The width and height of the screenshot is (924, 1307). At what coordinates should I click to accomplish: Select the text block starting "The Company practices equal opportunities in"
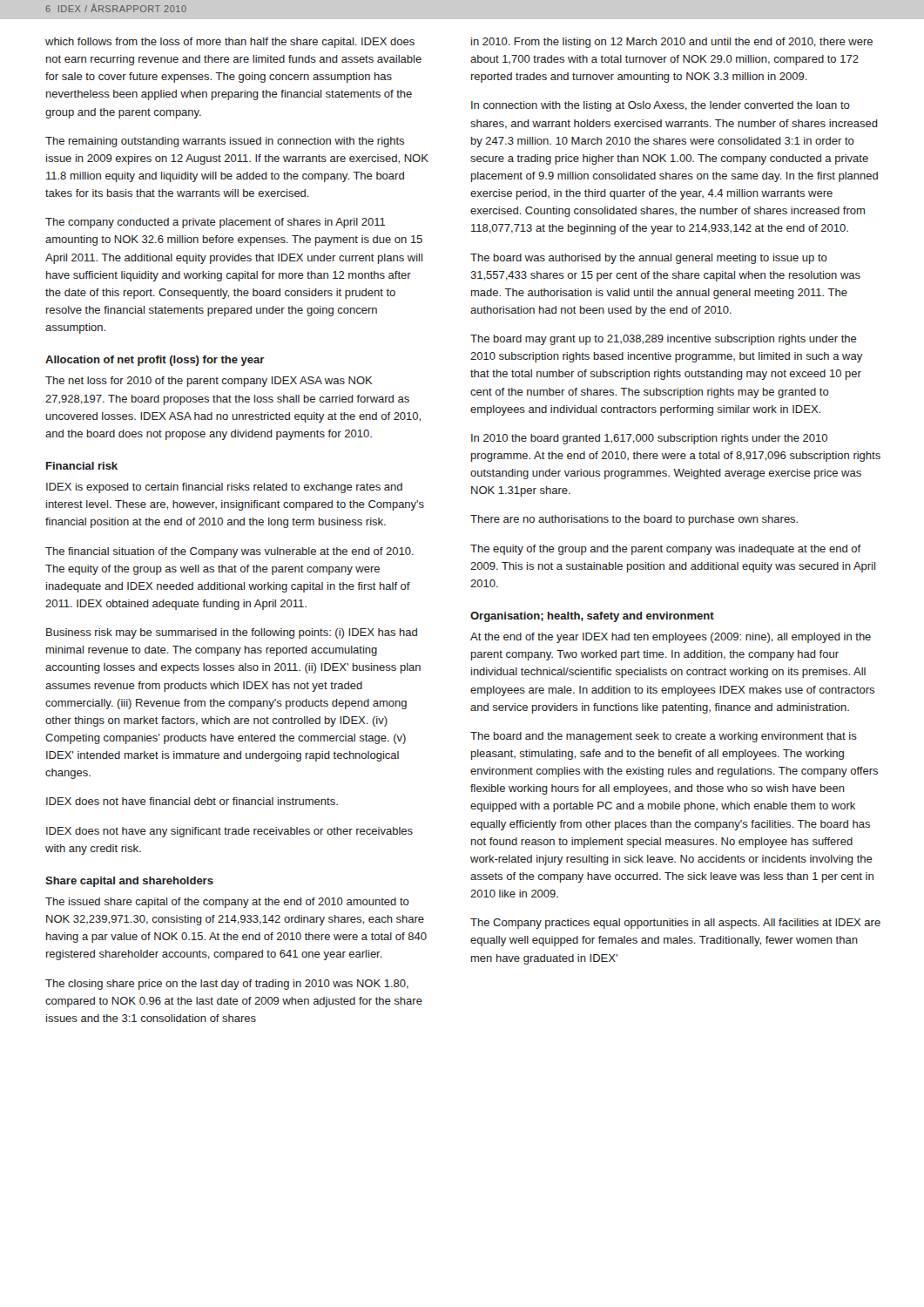click(676, 941)
